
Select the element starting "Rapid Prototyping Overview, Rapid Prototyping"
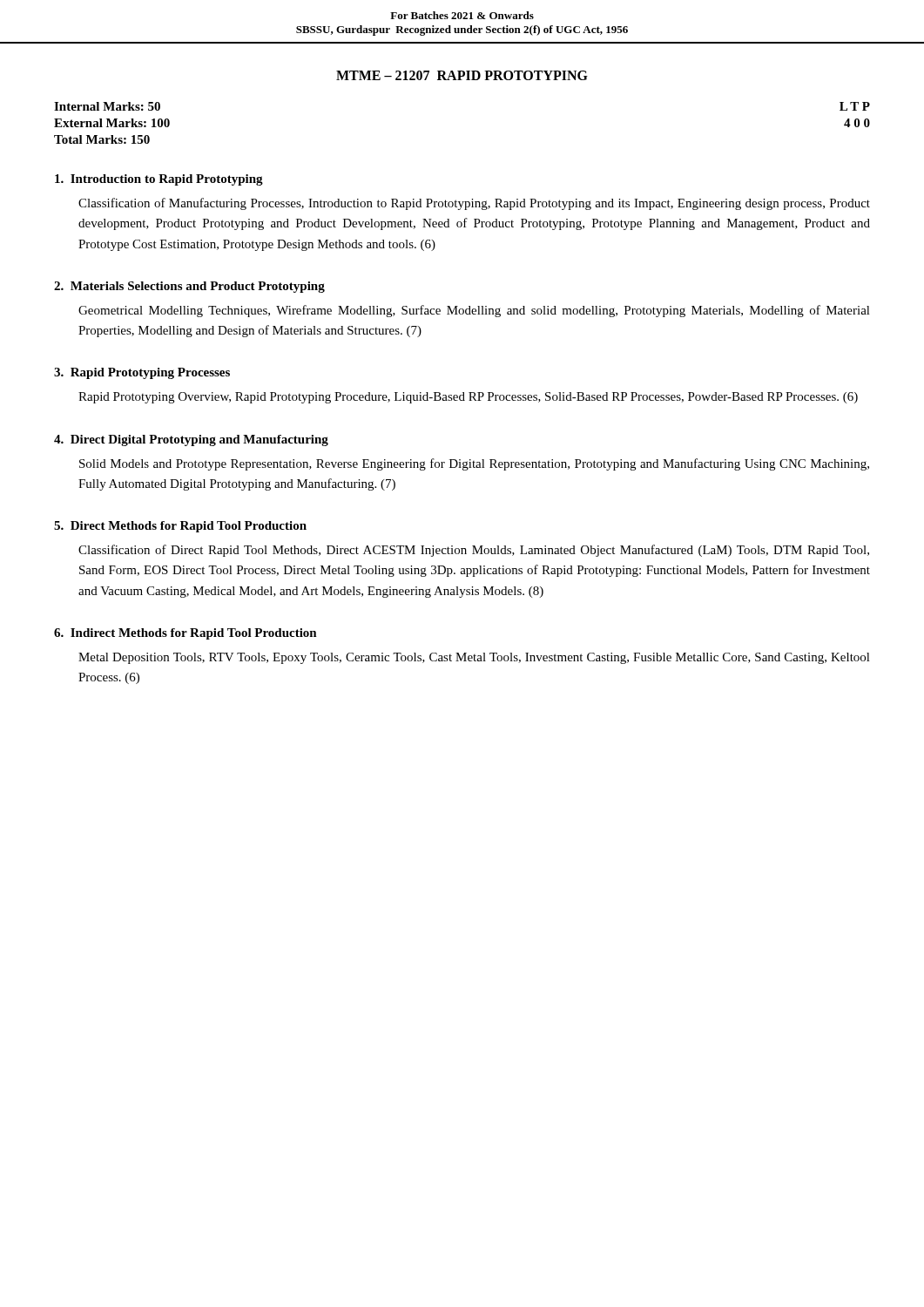tap(468, 397)
